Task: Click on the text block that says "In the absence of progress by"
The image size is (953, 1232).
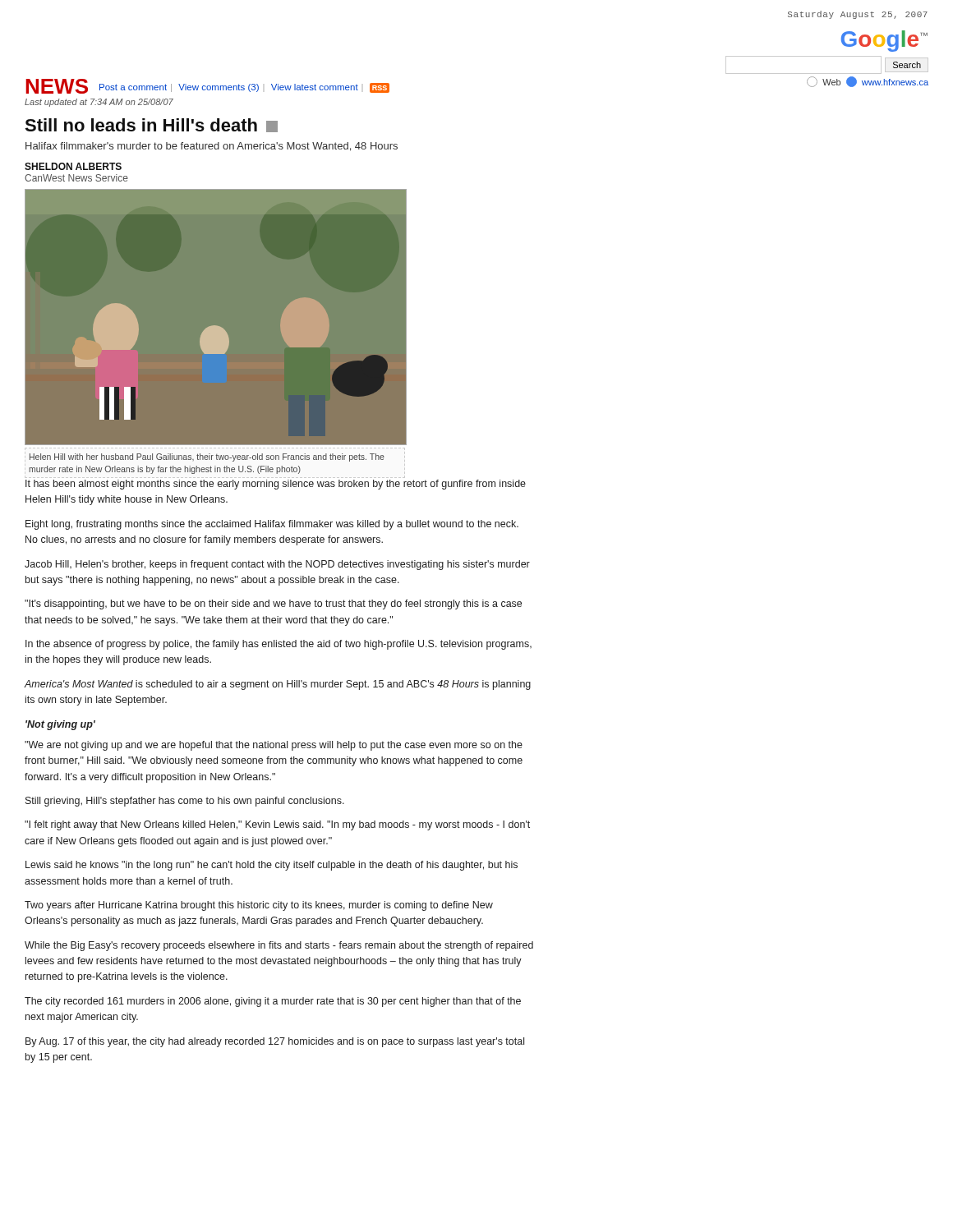Action: pyautogui.click(x=279, y=652)
